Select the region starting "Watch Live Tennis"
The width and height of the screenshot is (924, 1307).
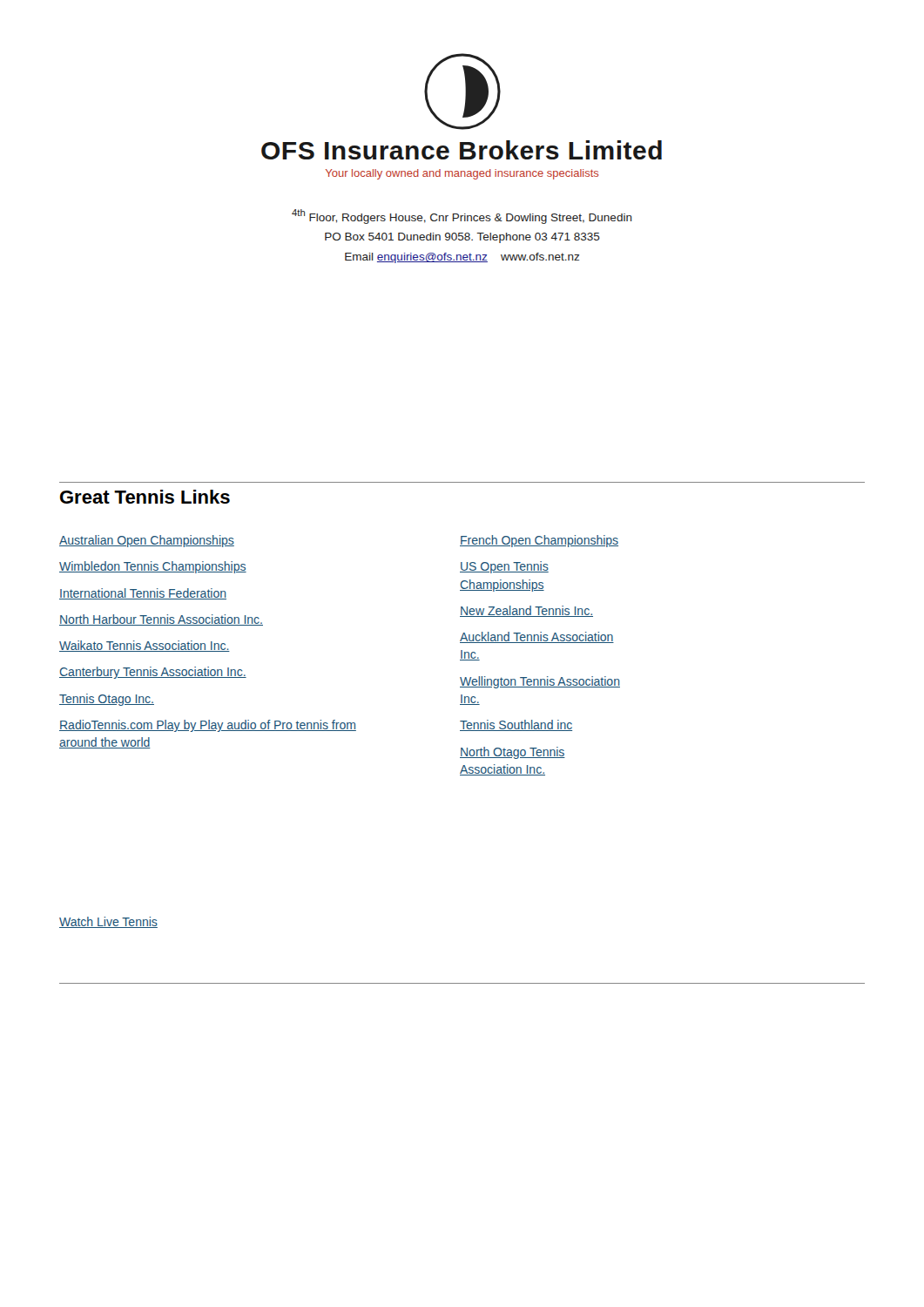click(x=108, y=922)
